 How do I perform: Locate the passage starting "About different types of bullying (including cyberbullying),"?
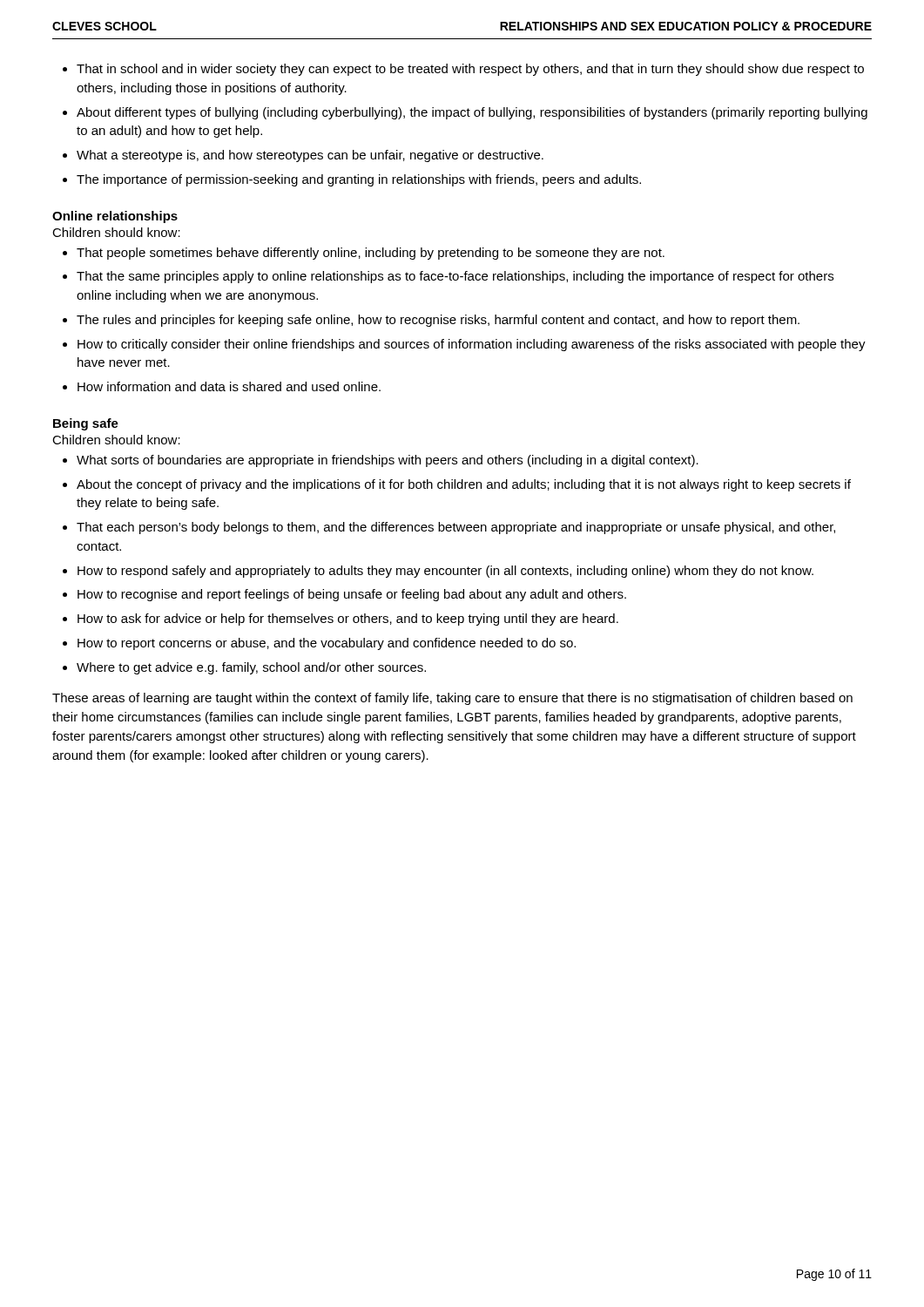coord(472,121)
